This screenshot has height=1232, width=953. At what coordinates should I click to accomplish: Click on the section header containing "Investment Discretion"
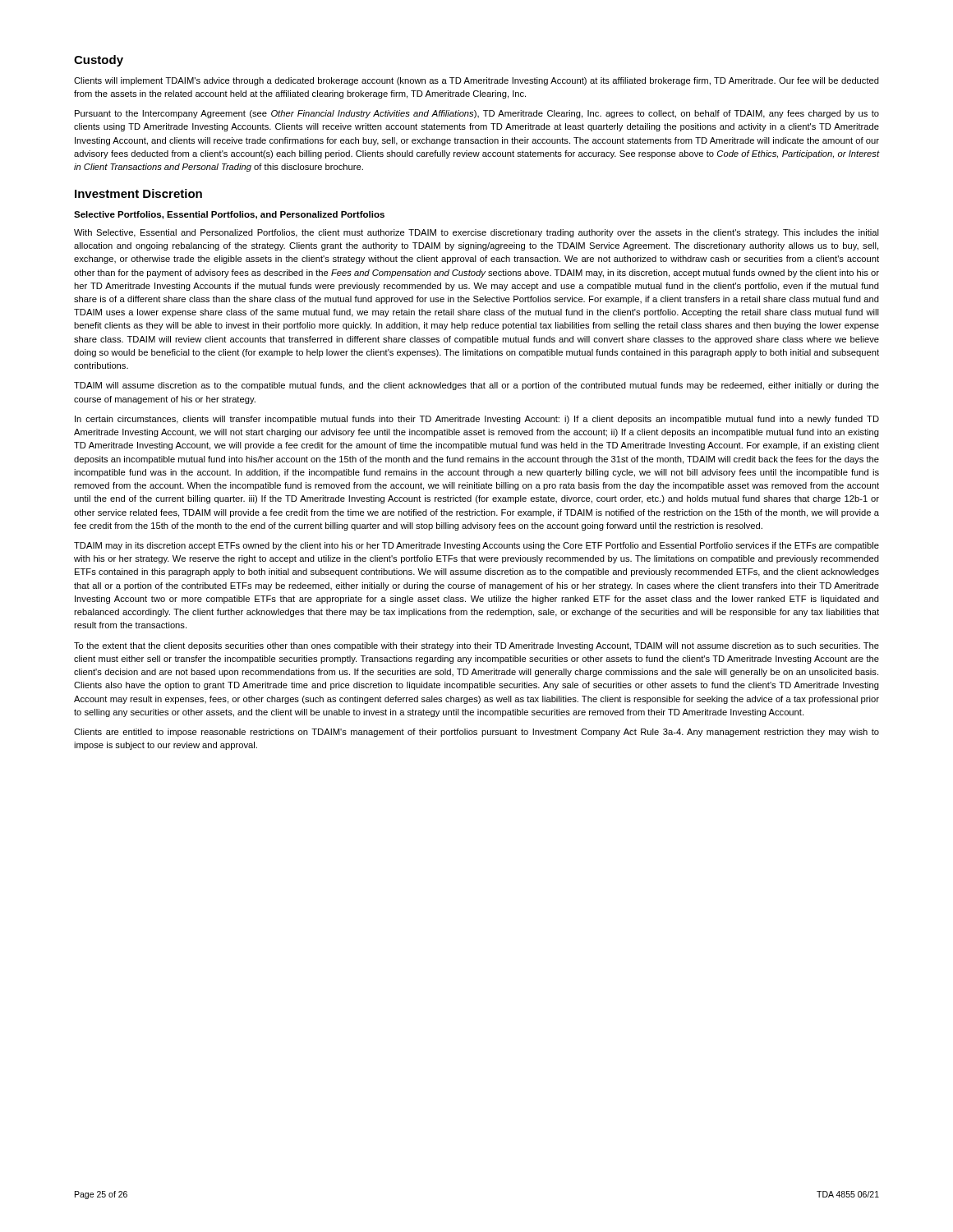[138, 194]
